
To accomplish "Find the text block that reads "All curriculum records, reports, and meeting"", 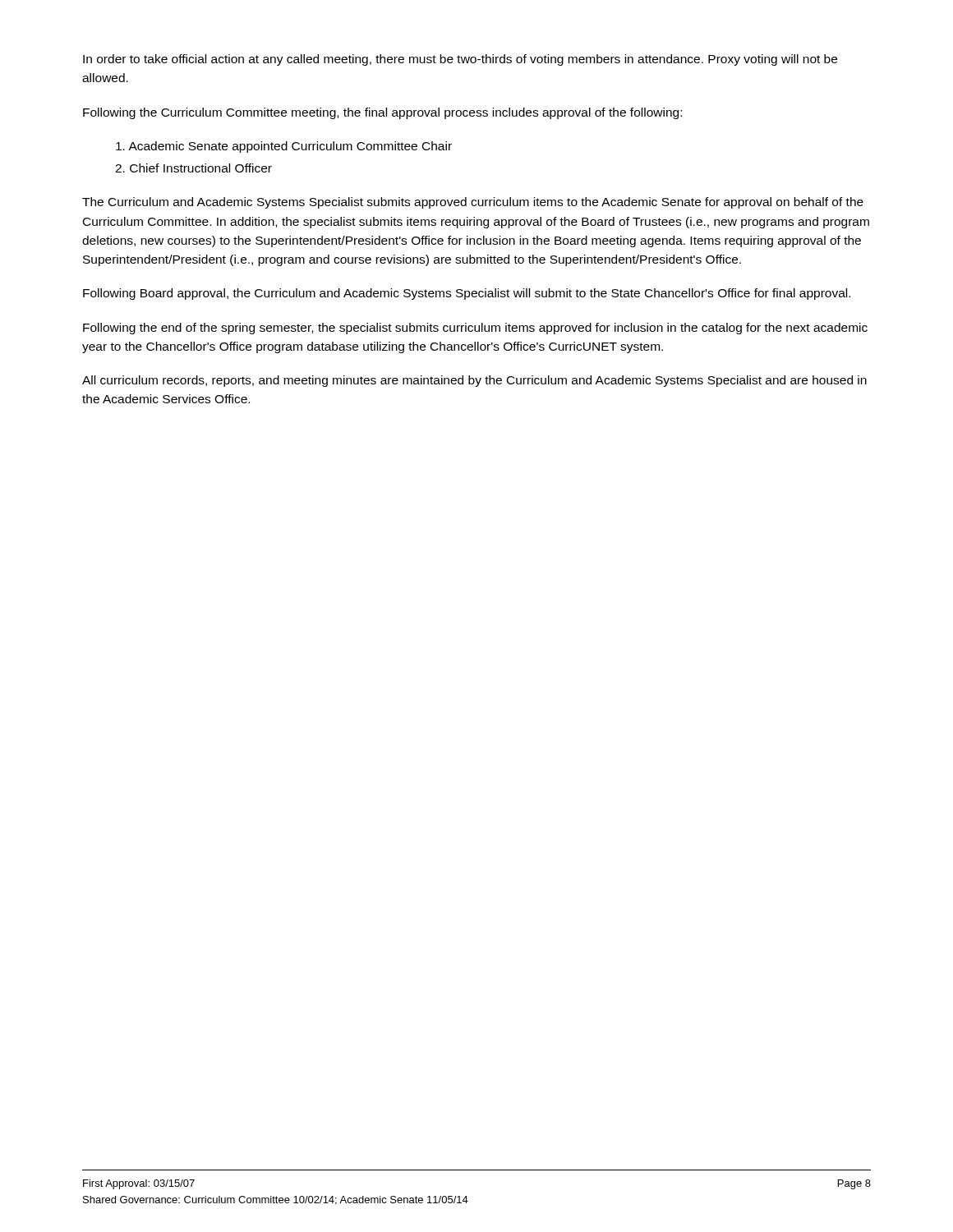I will pyautogui.click(x=475, y=389).
